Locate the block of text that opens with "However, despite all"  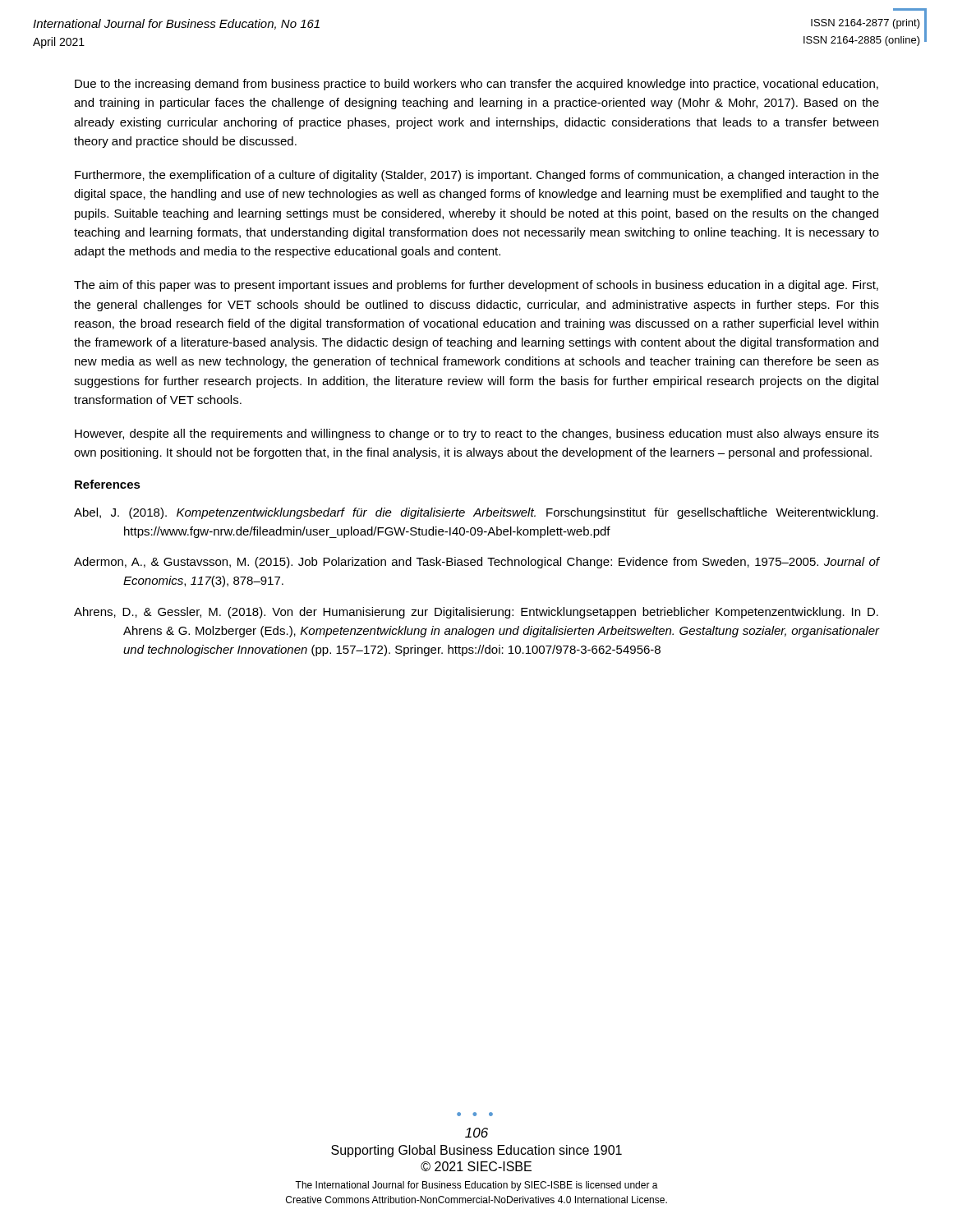tap(476, 443)
